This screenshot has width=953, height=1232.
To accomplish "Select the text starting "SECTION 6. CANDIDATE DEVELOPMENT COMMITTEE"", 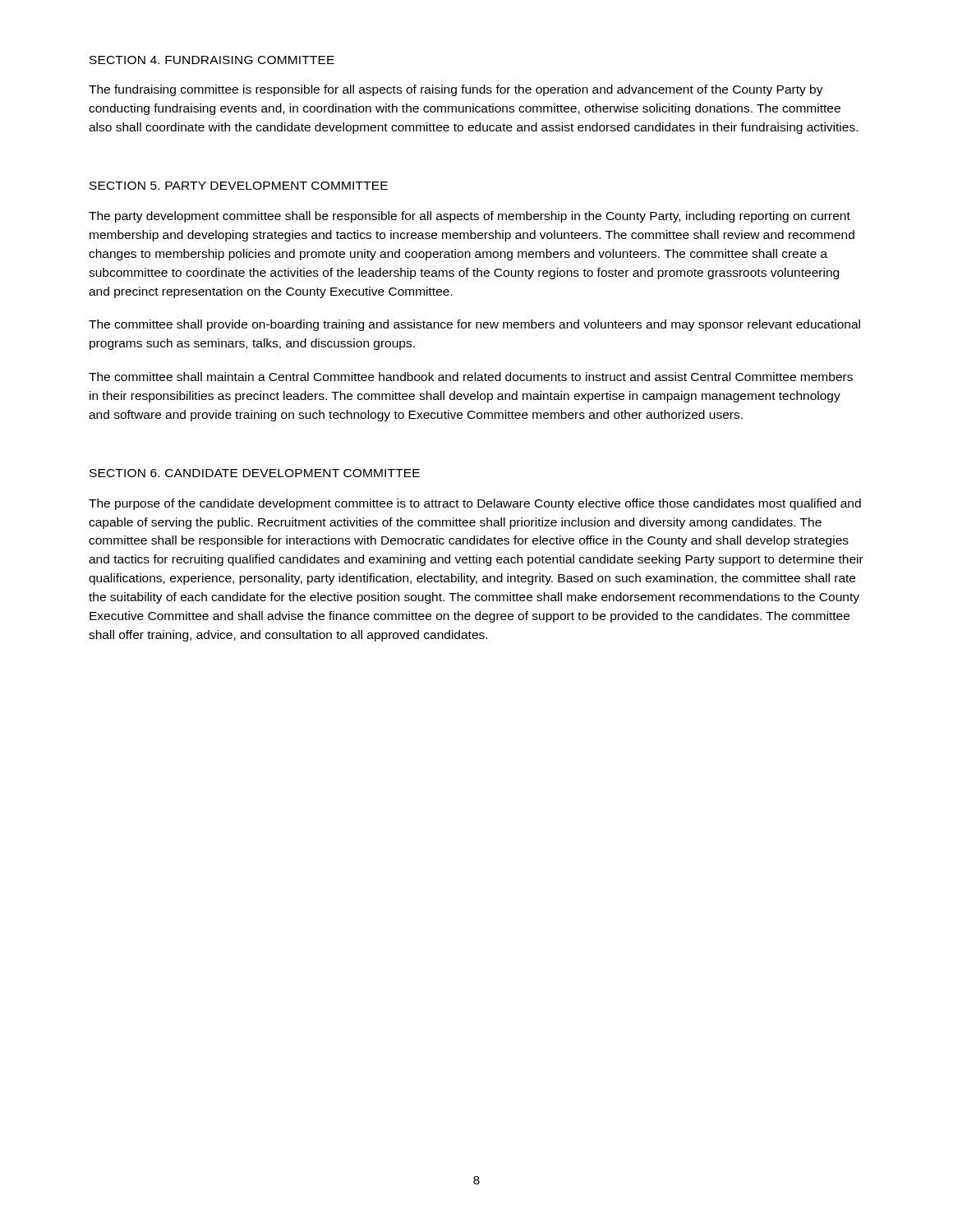I will (255, 473).
